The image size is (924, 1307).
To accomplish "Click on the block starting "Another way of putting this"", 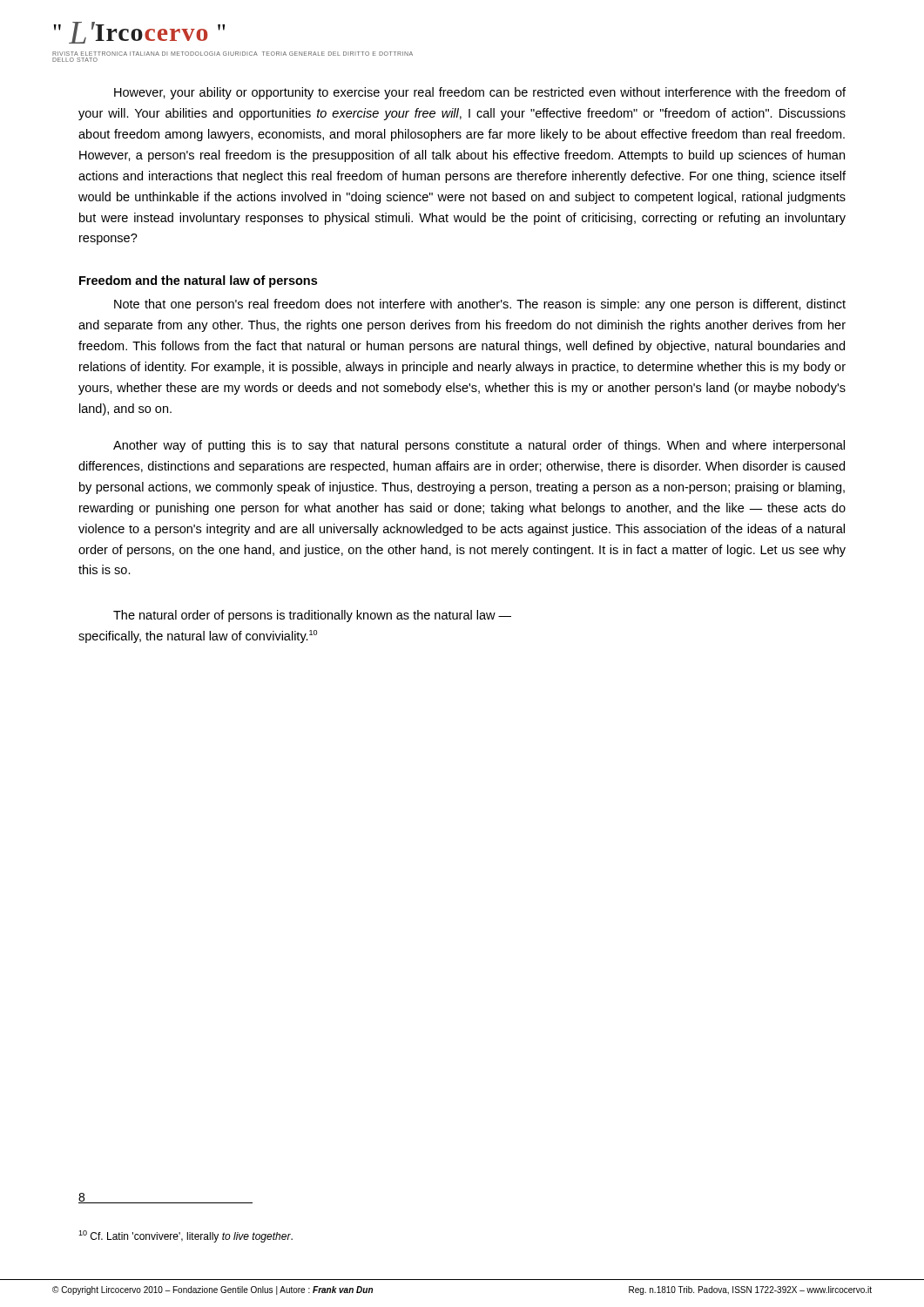I will [462, 509].
